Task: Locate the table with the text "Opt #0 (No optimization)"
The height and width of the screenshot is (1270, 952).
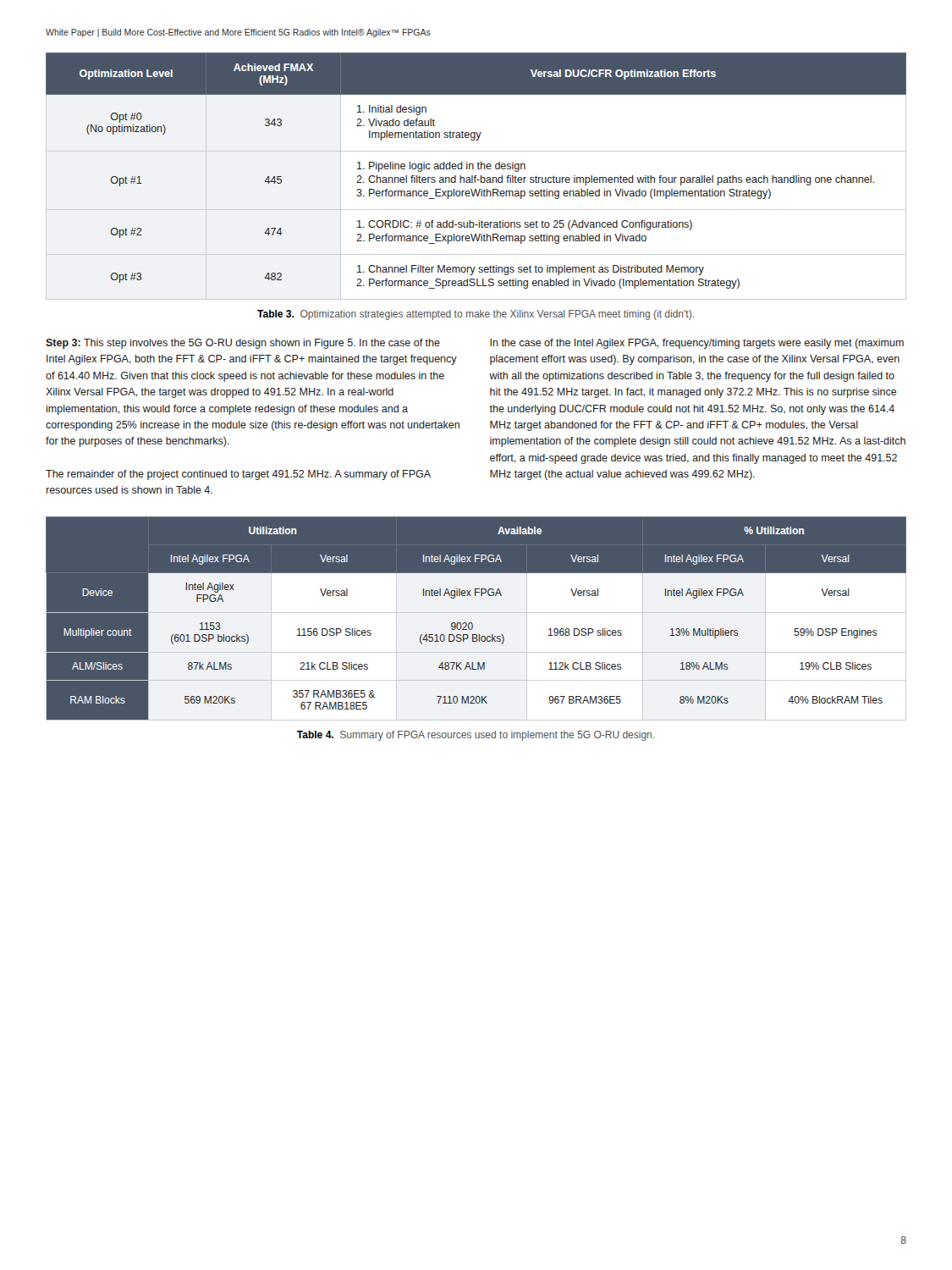Action: point(476,176)
